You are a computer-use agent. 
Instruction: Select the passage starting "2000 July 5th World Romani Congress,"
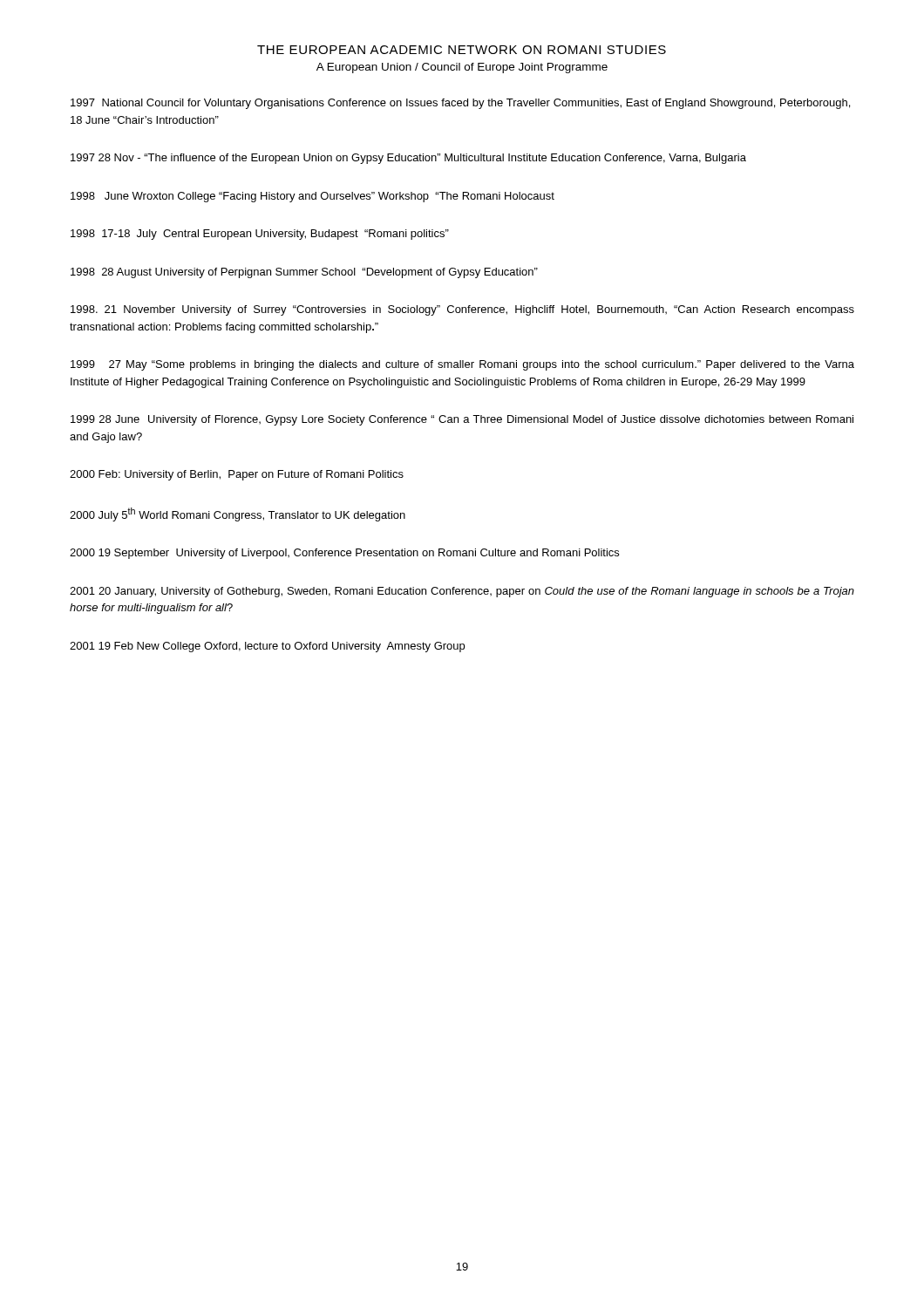(x=238, y=513)
